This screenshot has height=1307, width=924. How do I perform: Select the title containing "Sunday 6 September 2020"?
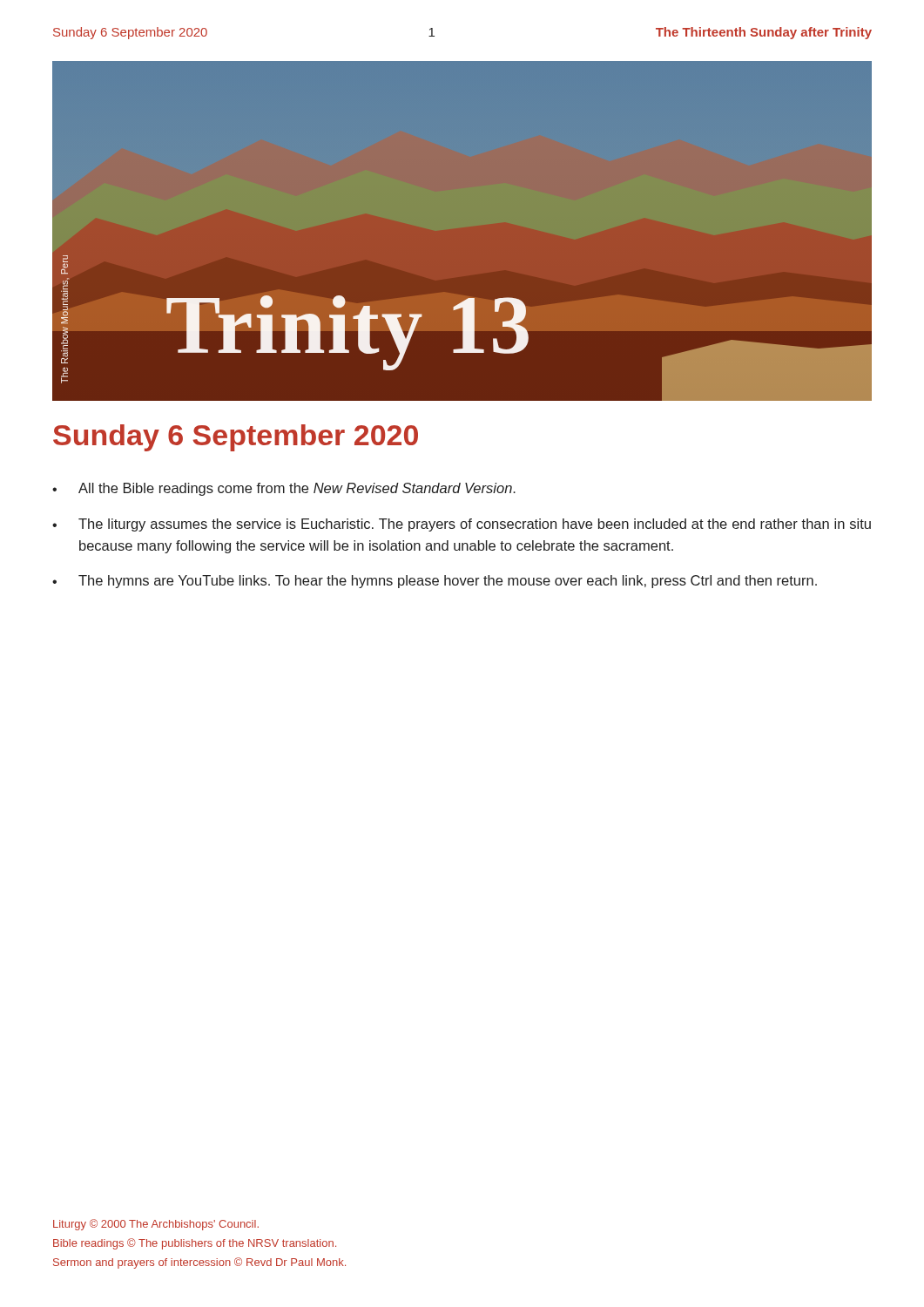(236, 435)
